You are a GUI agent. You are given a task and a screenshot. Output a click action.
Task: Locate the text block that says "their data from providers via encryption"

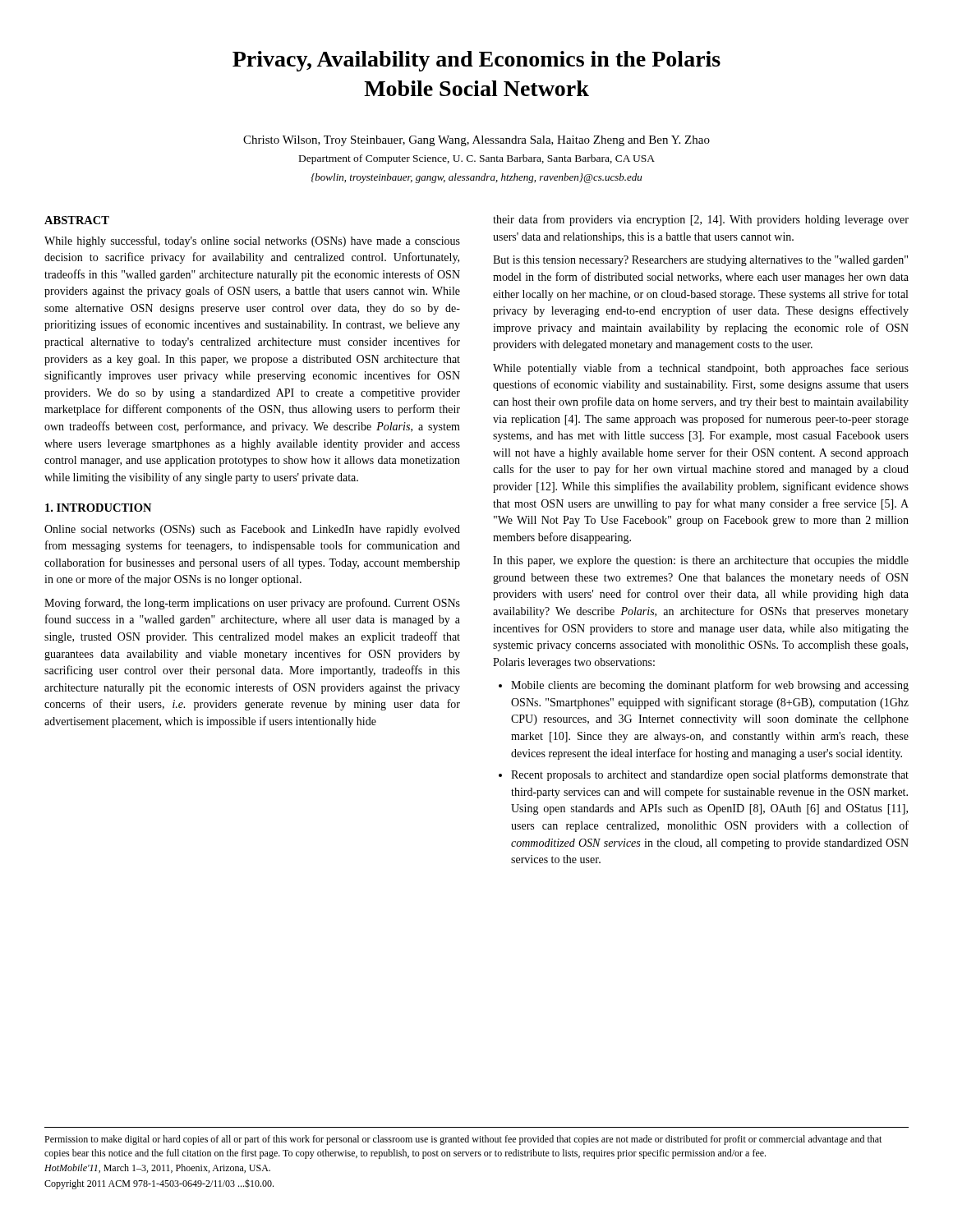coord(701,442)
